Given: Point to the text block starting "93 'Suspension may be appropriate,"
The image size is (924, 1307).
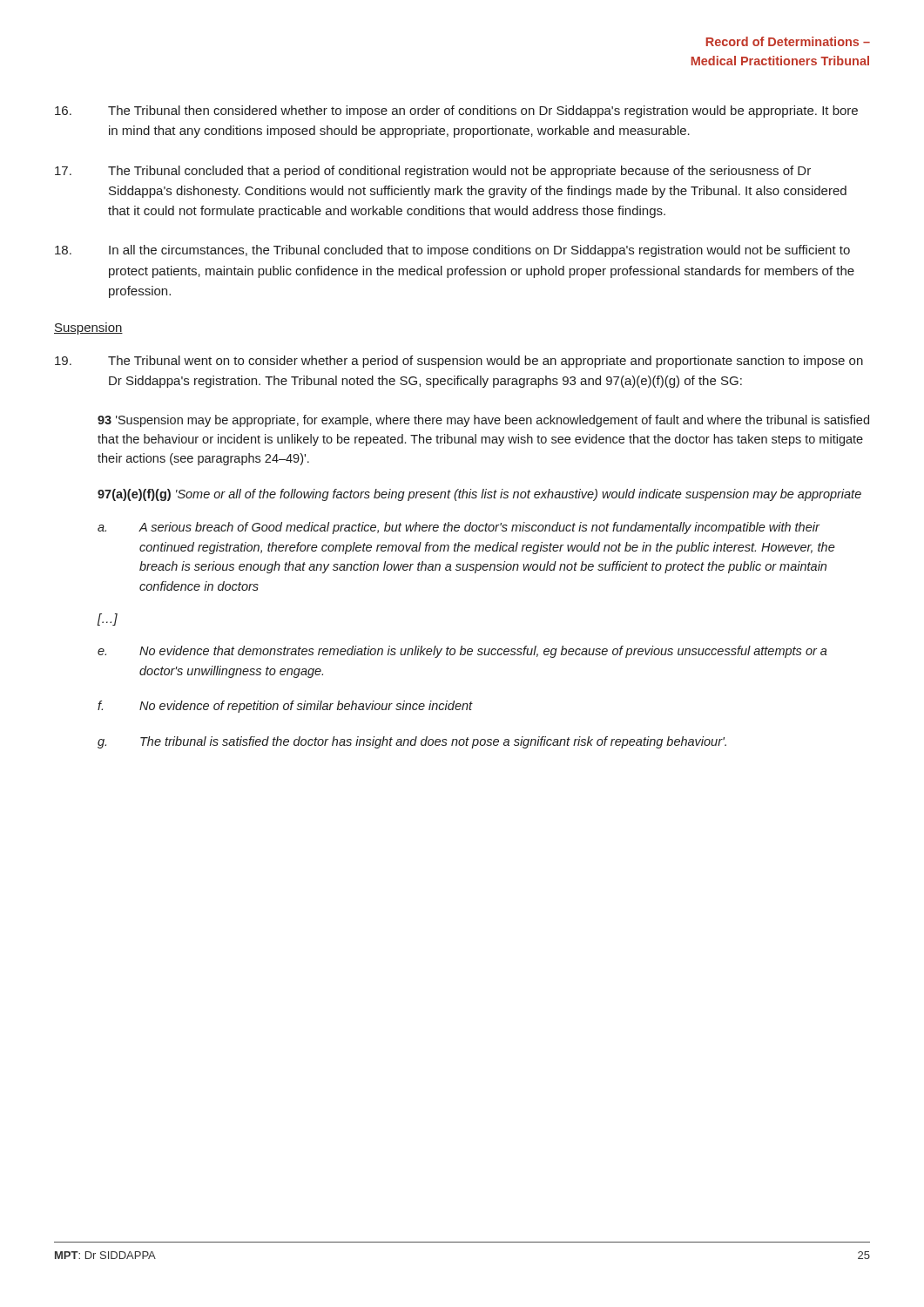Looking at the screenshot, I should (484, 439).
